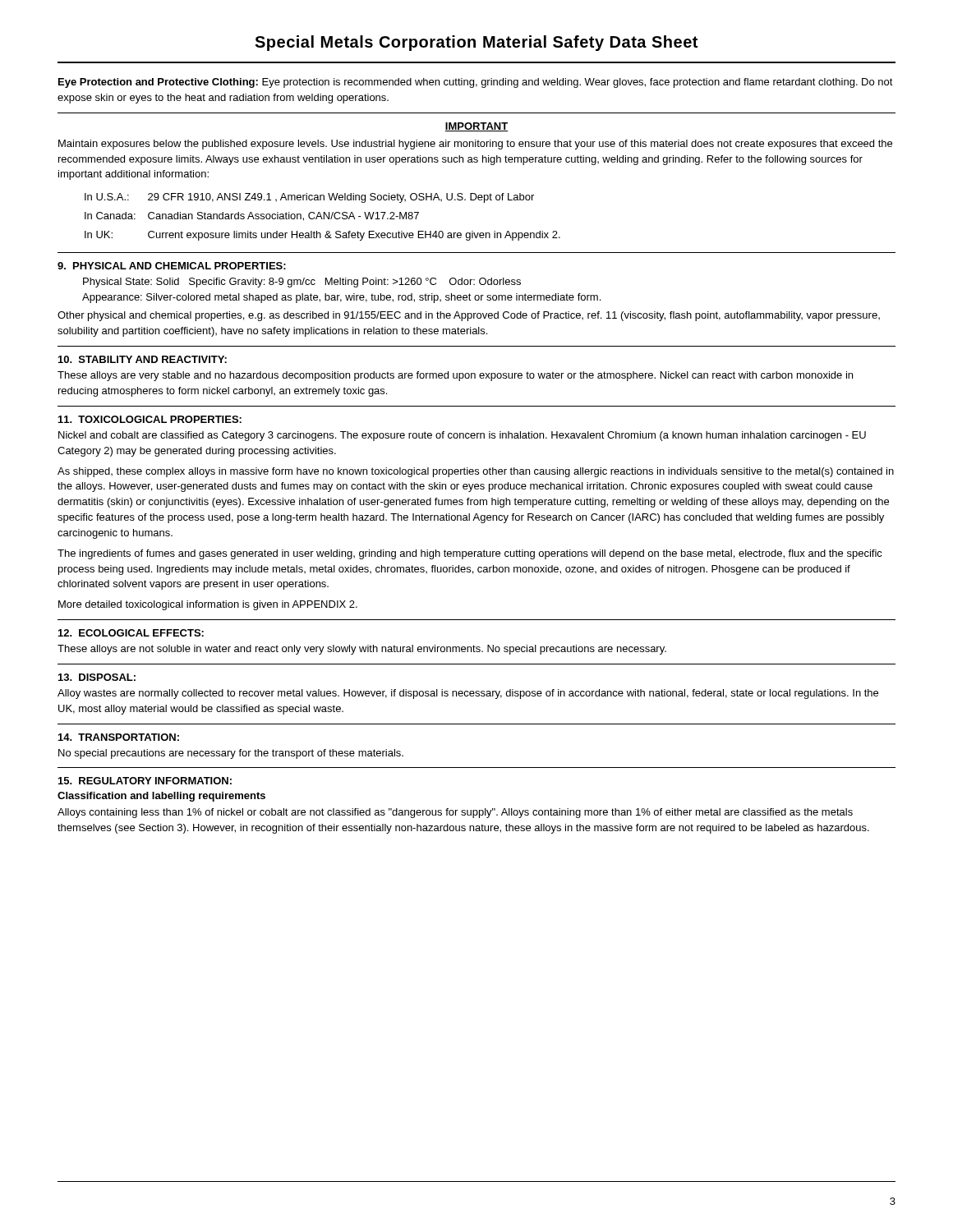The image size is (953, 1232).
Task: Locate the text "14. TRANSPORTATION:"
Action: 119,737
